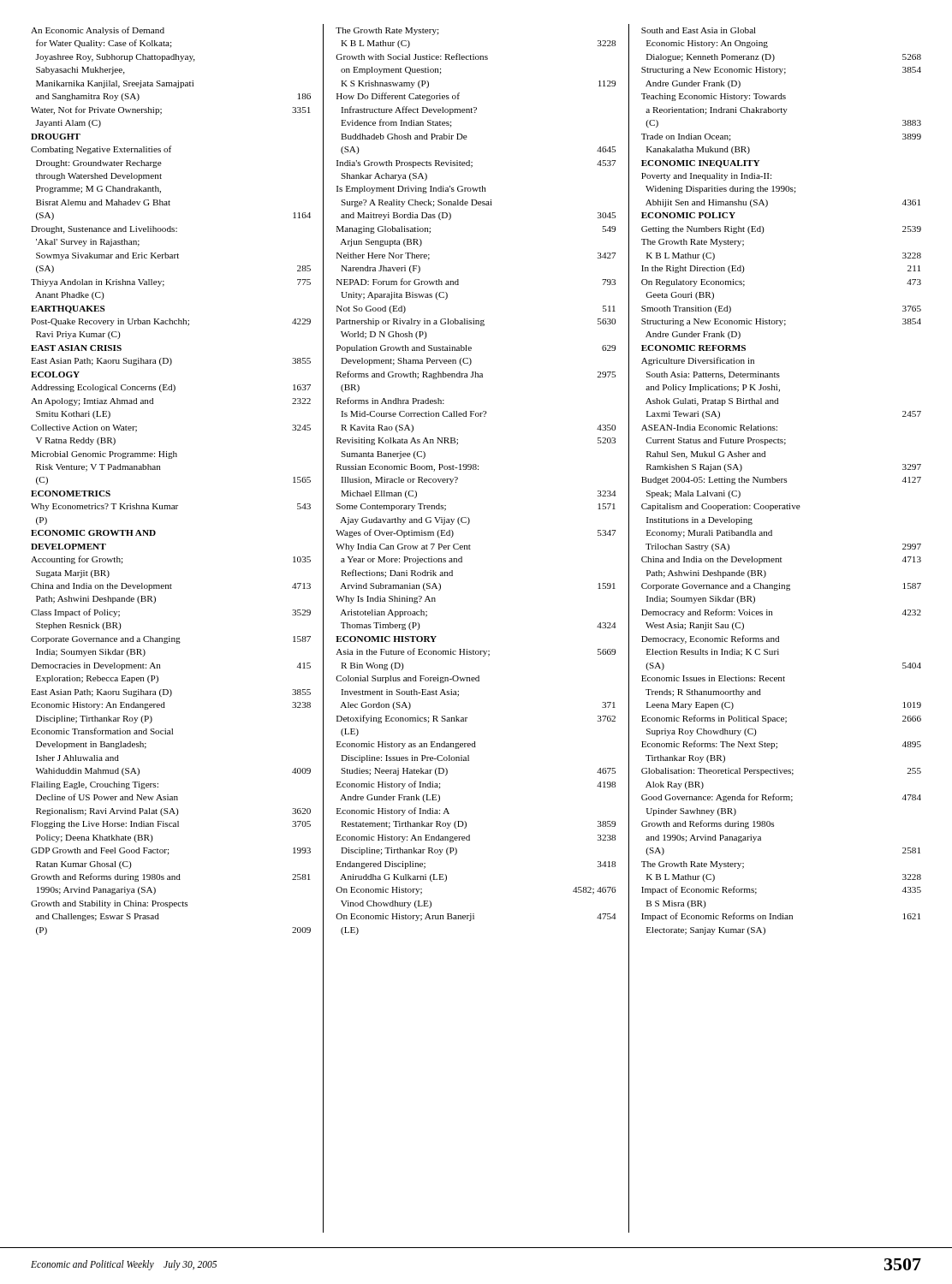Find the block starting "Detoxifying Economics; R"
The width and height of the screenshot is (952, 1284).
(476, 725)
